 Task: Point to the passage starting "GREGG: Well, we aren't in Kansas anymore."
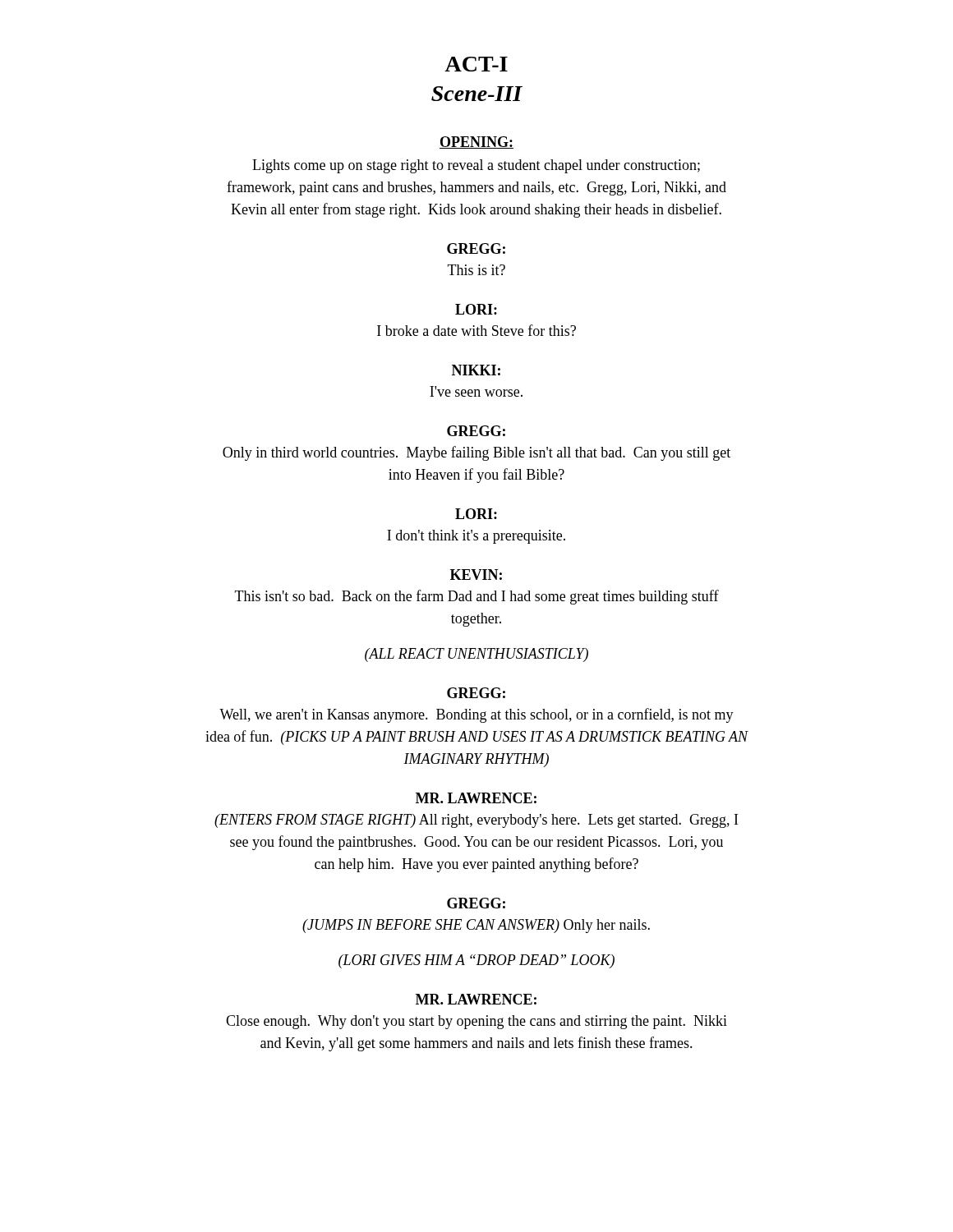pyautogui.click(x=476, y=728)
